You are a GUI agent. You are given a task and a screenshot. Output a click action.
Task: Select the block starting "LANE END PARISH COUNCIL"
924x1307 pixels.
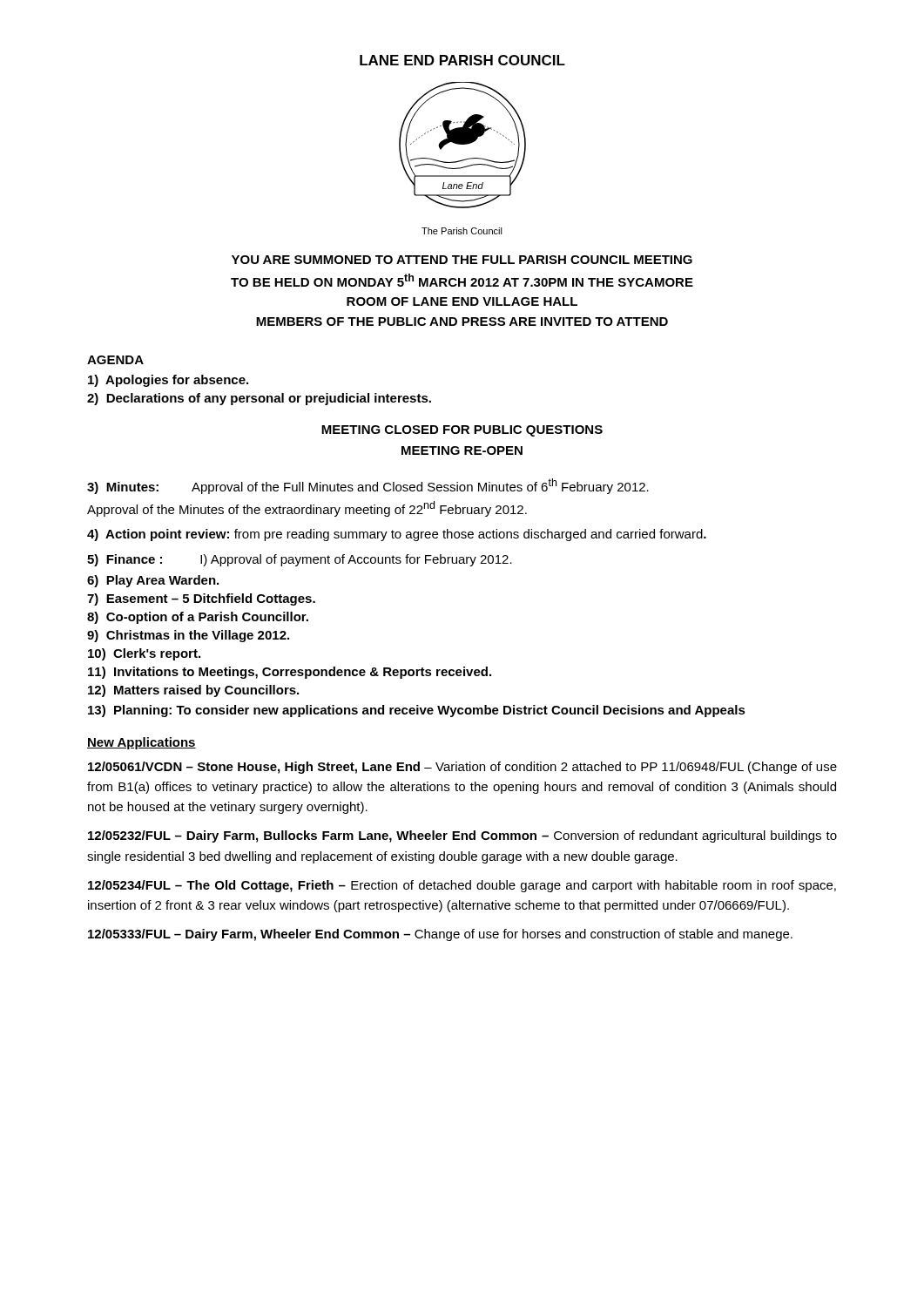point(462,61)
